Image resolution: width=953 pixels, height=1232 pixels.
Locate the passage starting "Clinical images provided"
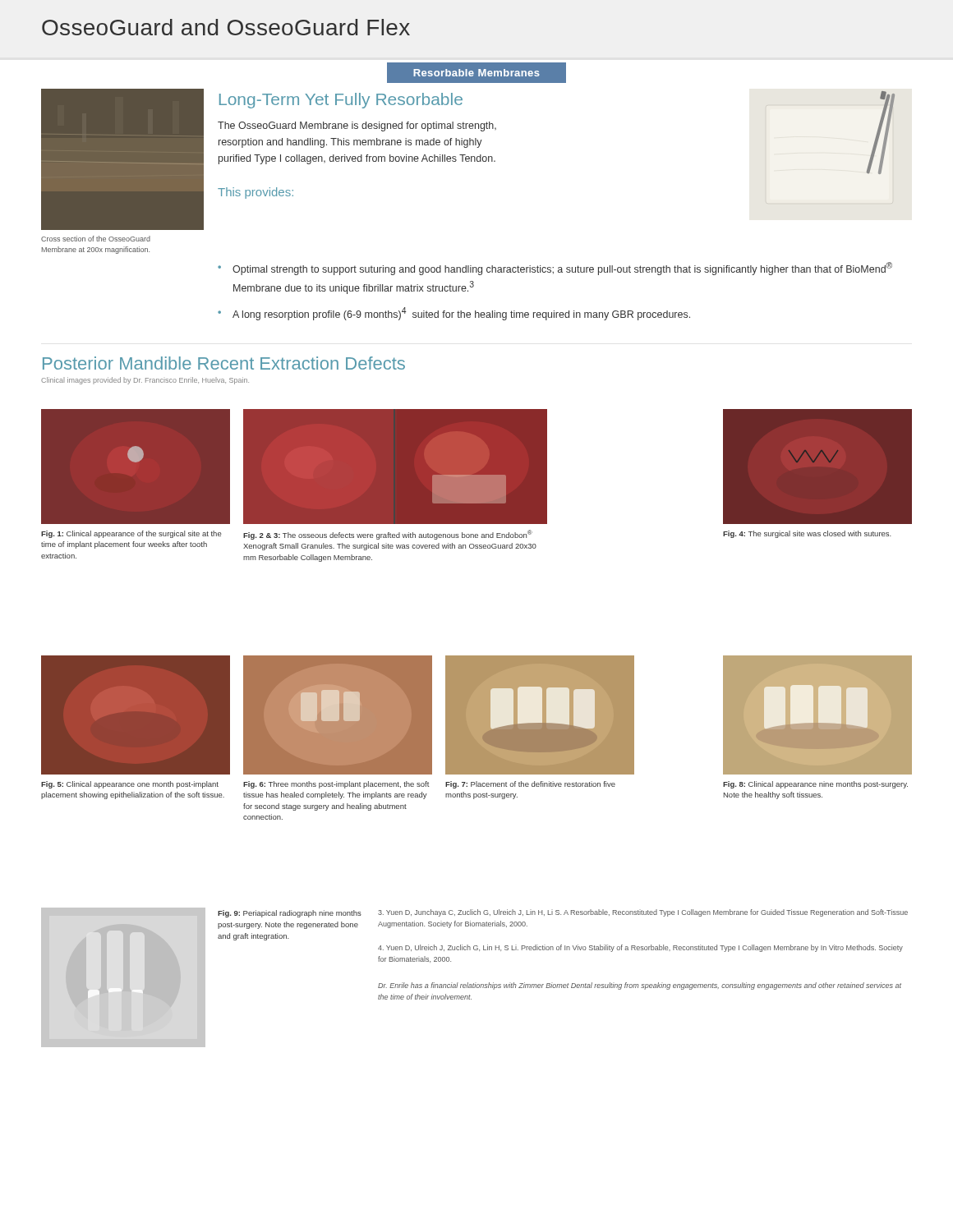[145, 381]
